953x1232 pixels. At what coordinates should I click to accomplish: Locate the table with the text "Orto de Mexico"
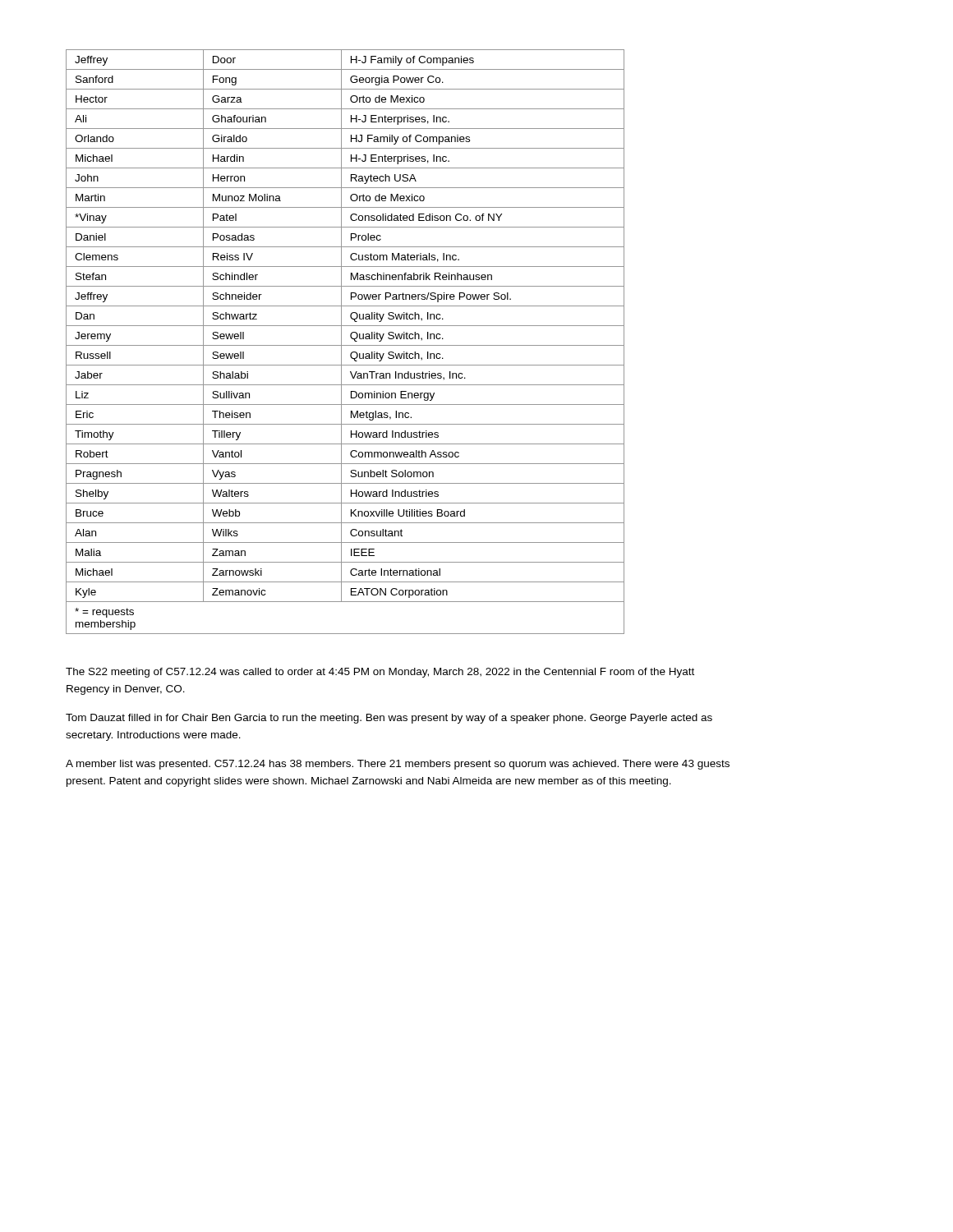(345, 342)
